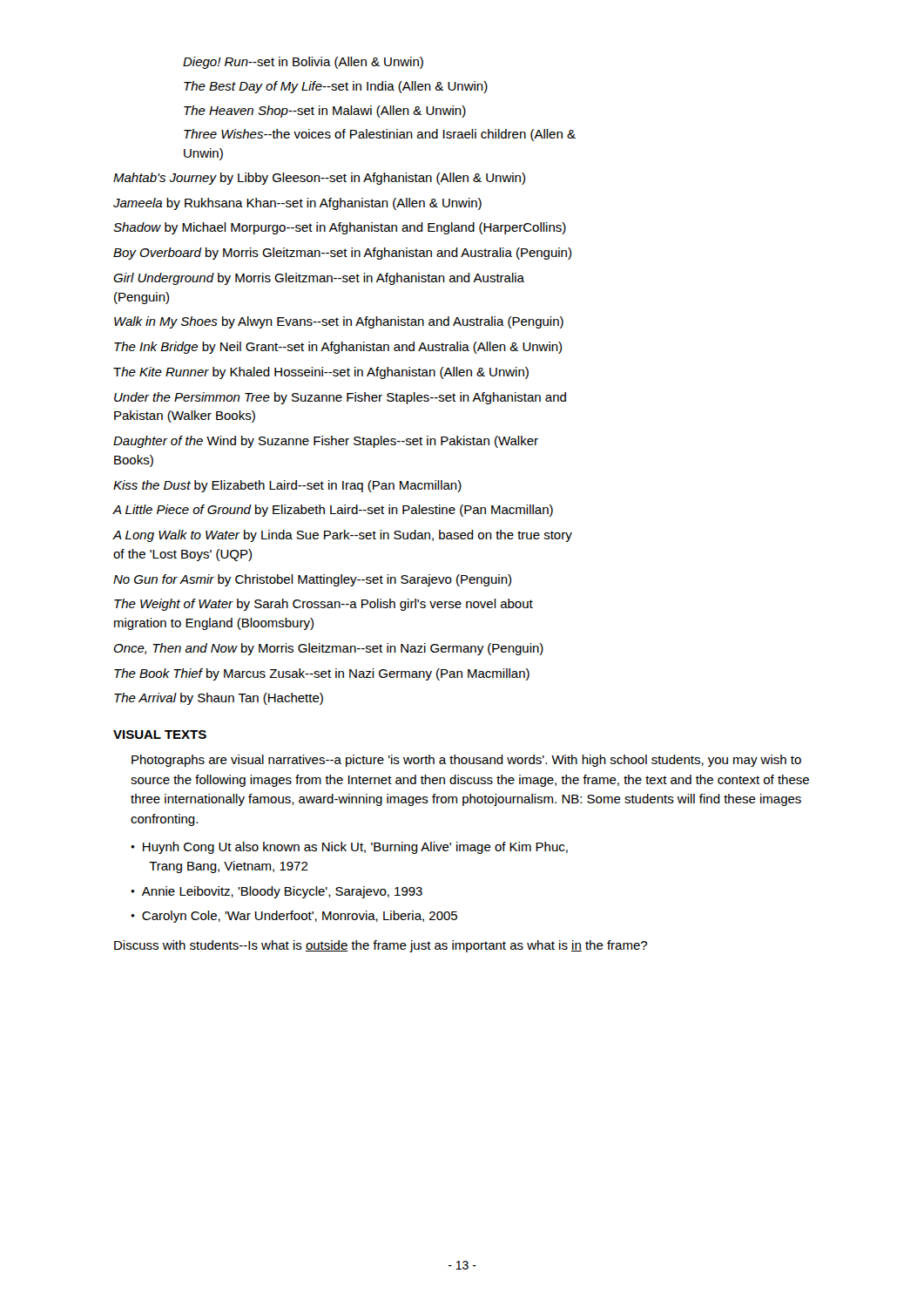Point to the element starting "The Ink Bridge by Neil Grant--set in"
The width and height of the screenshot is (924, 1307).
tap(338, 346)
